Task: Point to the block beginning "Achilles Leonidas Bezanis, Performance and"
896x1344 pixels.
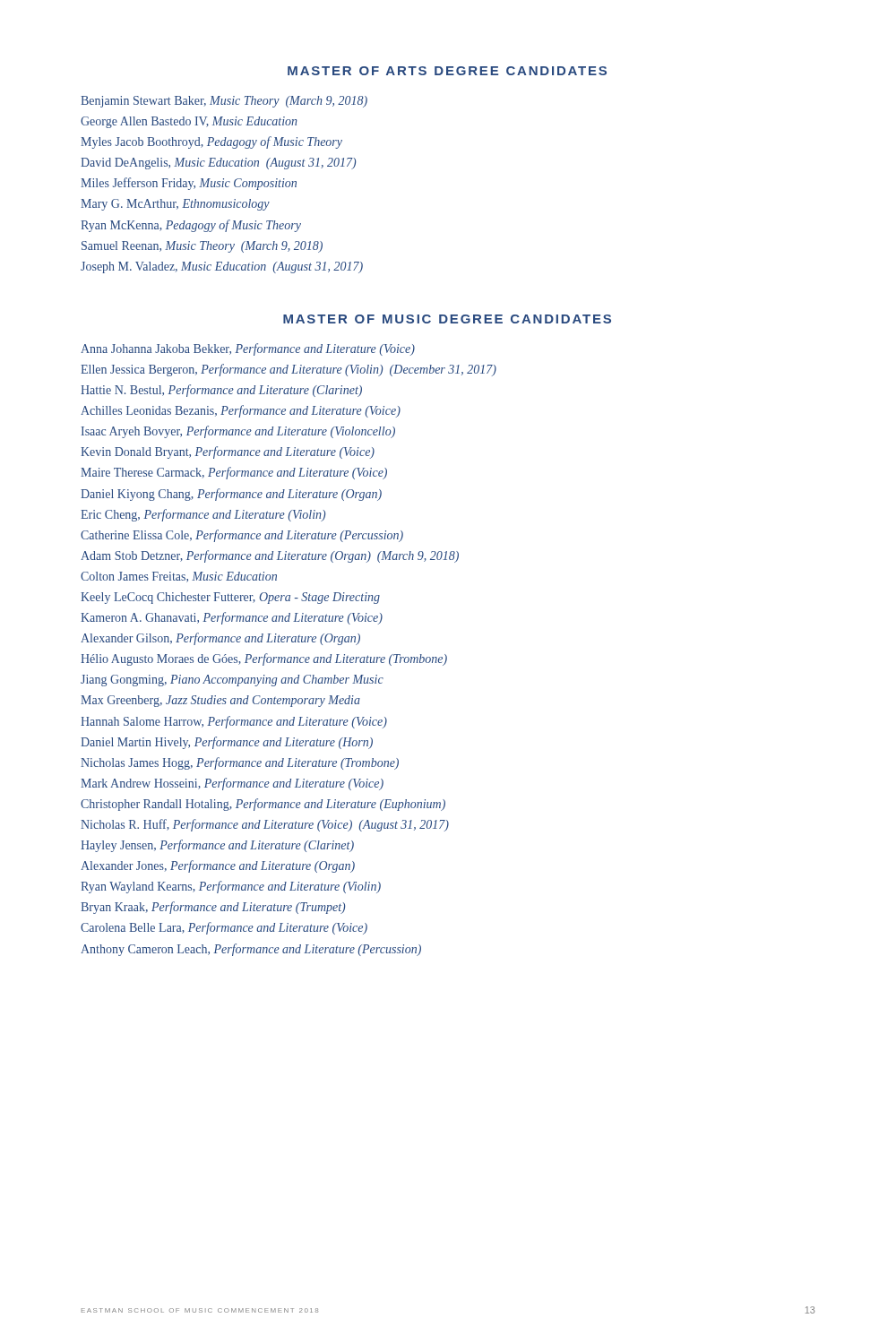Action: pyautogui.click(x=240, y=411)
